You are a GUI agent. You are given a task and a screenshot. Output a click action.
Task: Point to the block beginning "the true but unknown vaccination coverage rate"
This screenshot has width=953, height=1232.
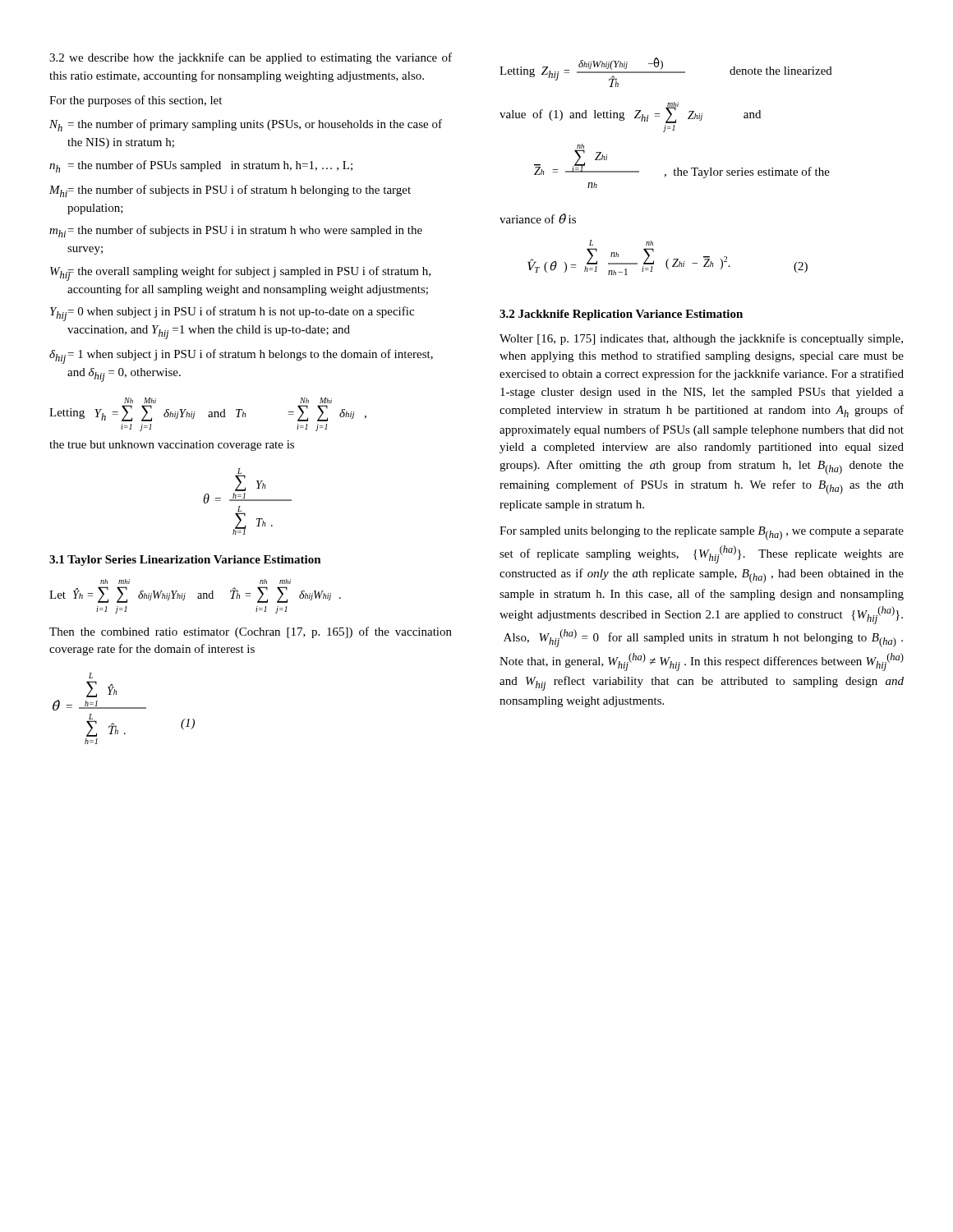(x=251, y=445)
